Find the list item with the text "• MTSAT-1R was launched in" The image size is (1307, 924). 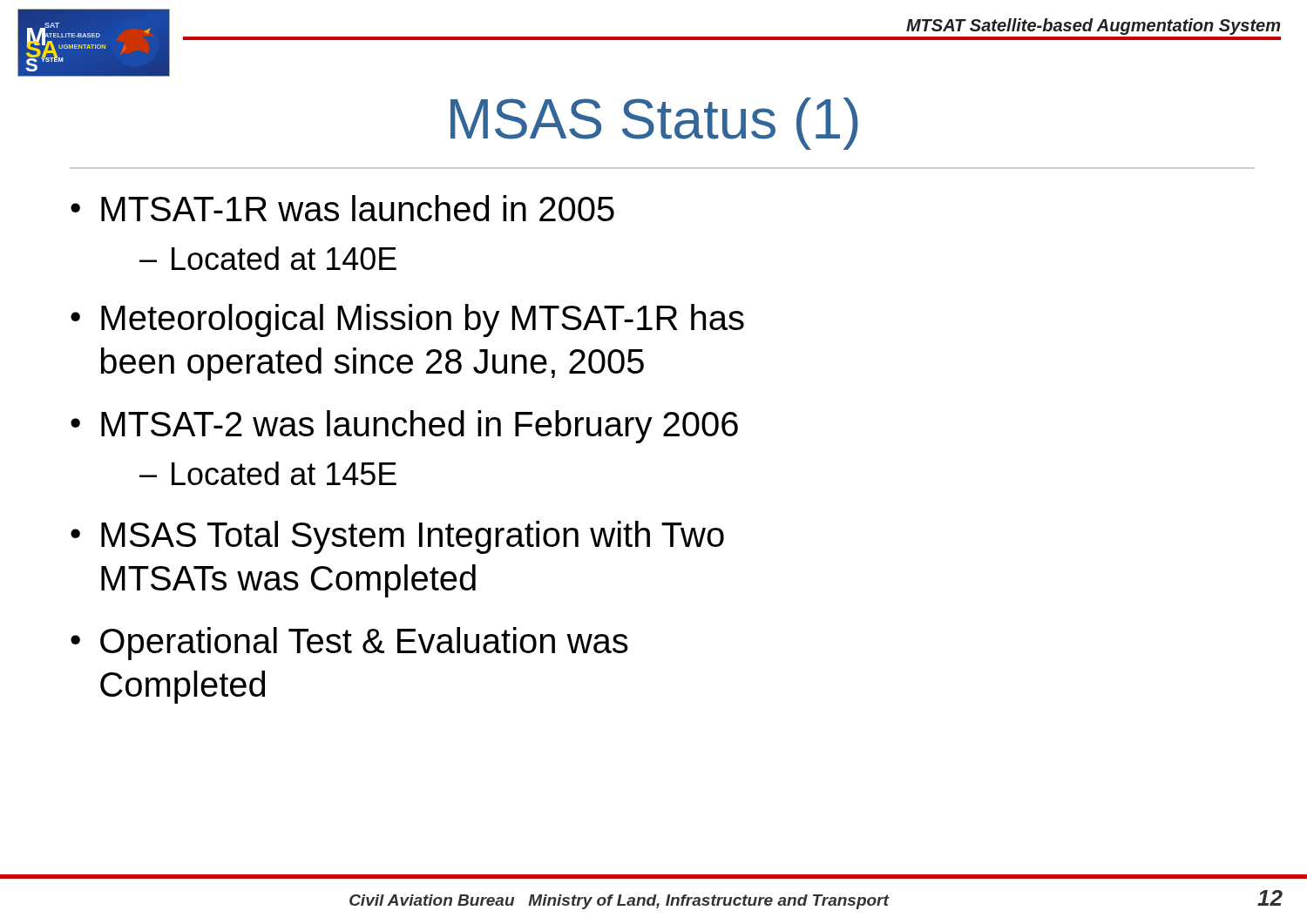pyautogui.click(x=342, y=209)
